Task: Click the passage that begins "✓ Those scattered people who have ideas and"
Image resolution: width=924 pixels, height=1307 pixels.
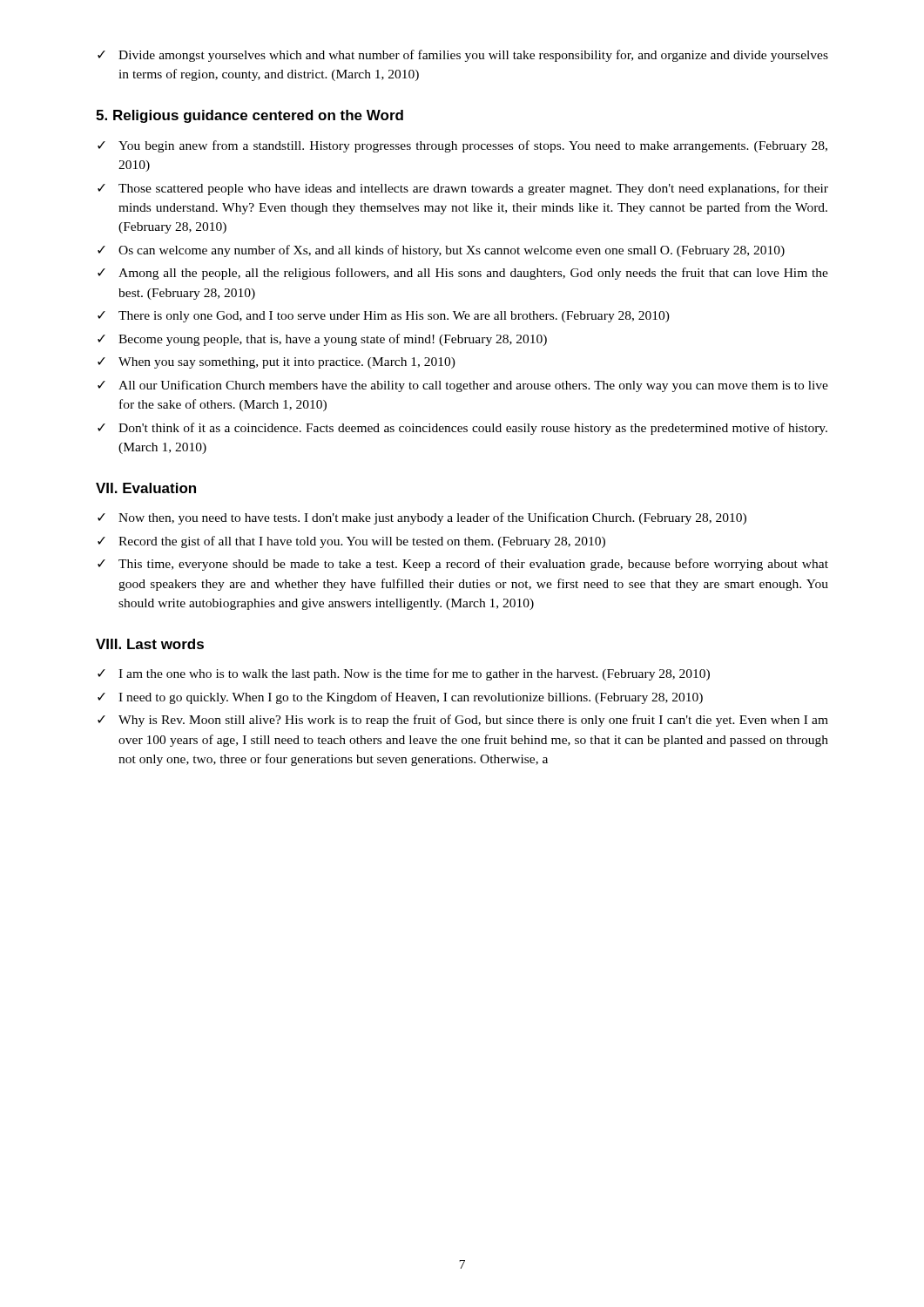Action: coord(462,208)
